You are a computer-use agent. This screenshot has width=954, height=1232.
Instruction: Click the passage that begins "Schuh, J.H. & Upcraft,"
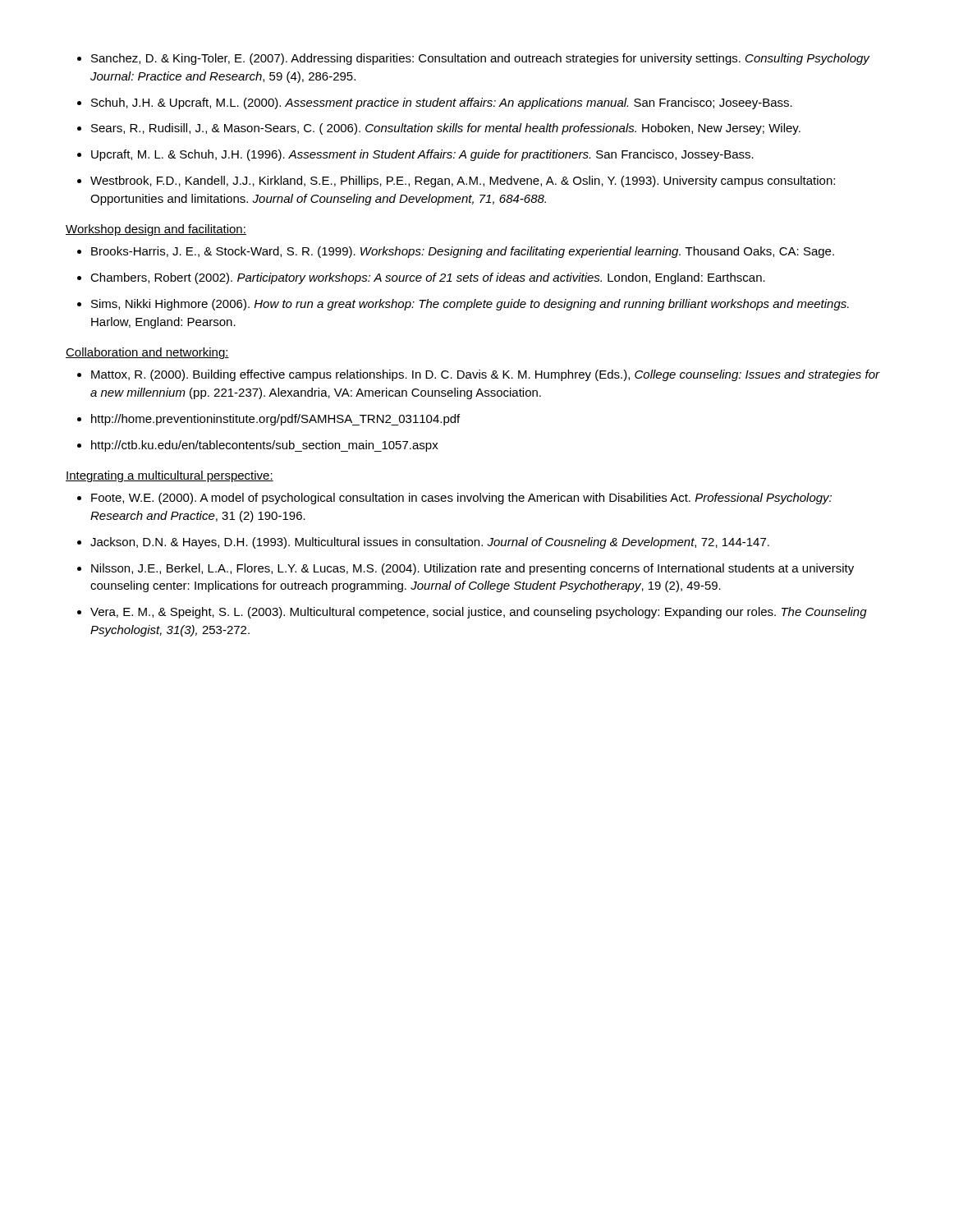click(489, 102)
